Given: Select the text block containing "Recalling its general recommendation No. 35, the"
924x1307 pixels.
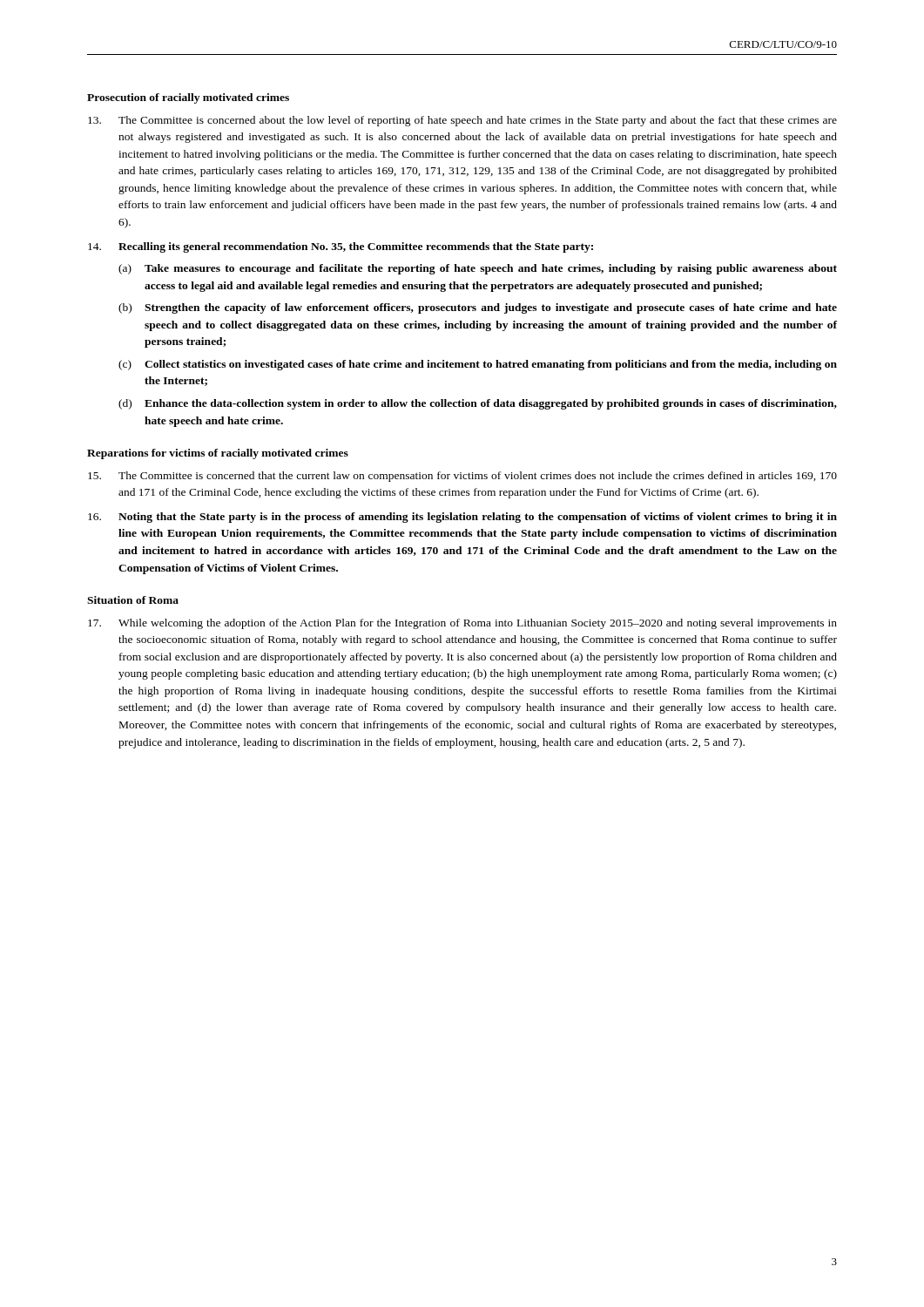Looking at the screenshot, I should pos(462,246).
